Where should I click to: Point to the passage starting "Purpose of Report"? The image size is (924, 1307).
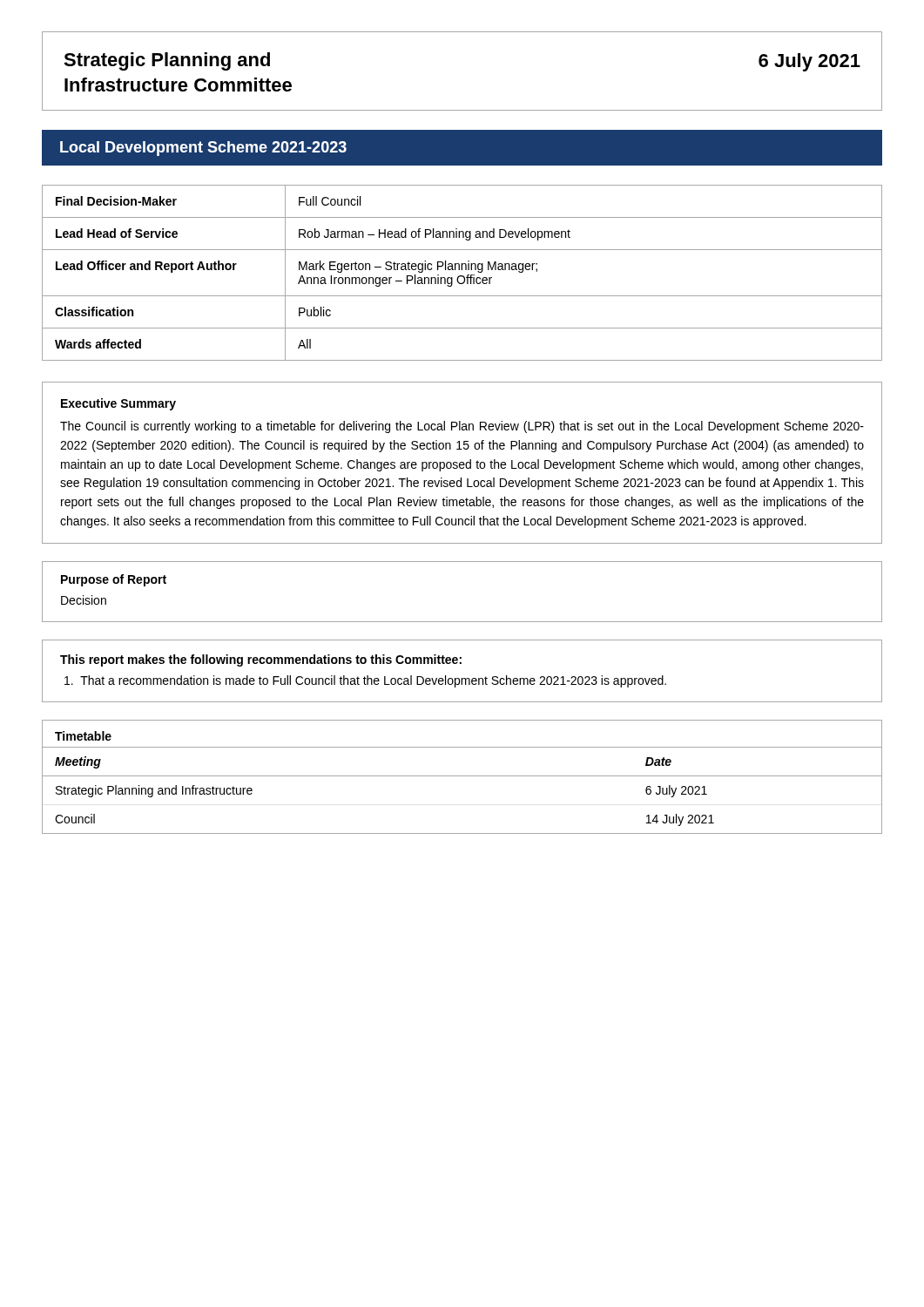click(113, 580)
